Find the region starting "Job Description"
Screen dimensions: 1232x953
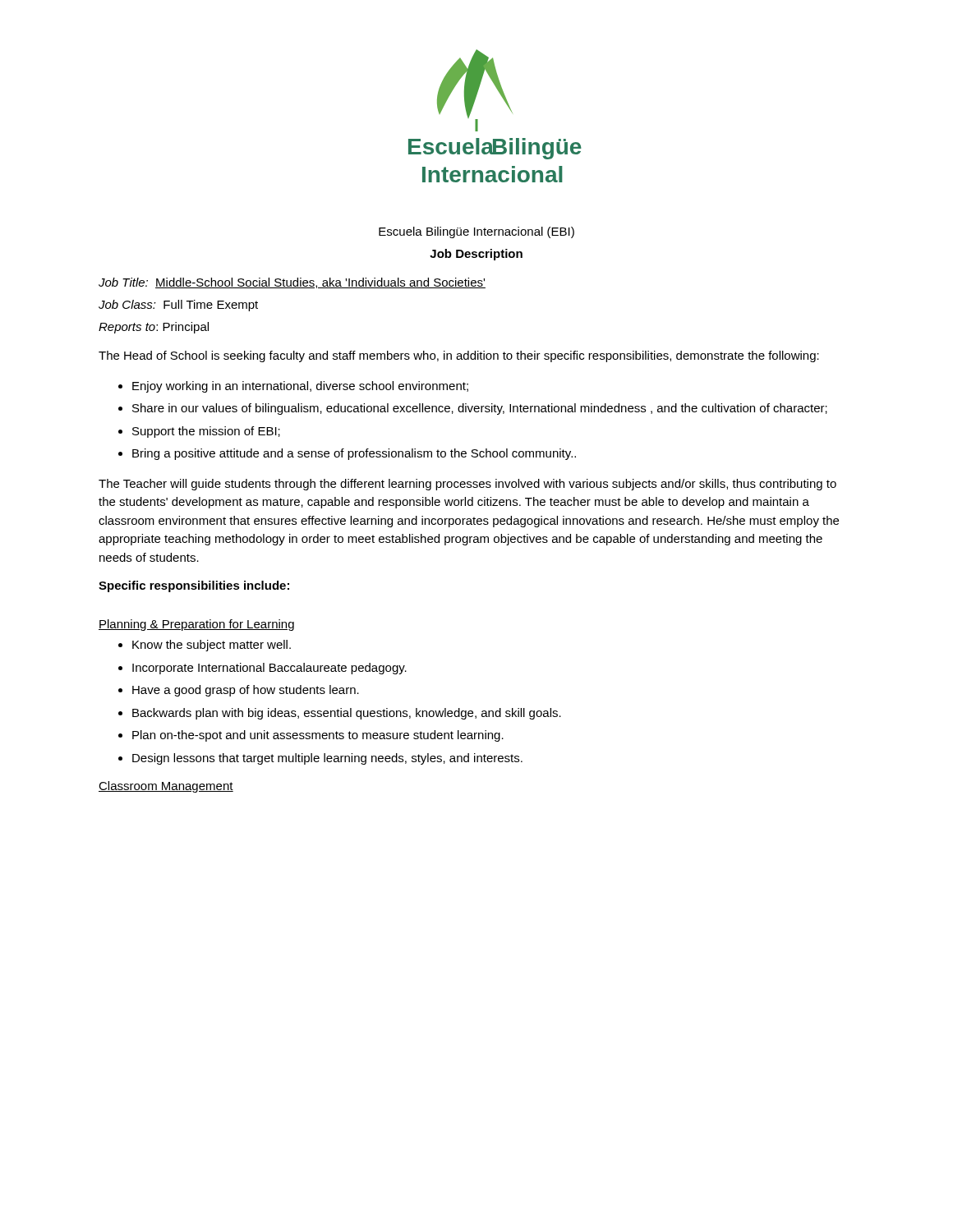476,253
